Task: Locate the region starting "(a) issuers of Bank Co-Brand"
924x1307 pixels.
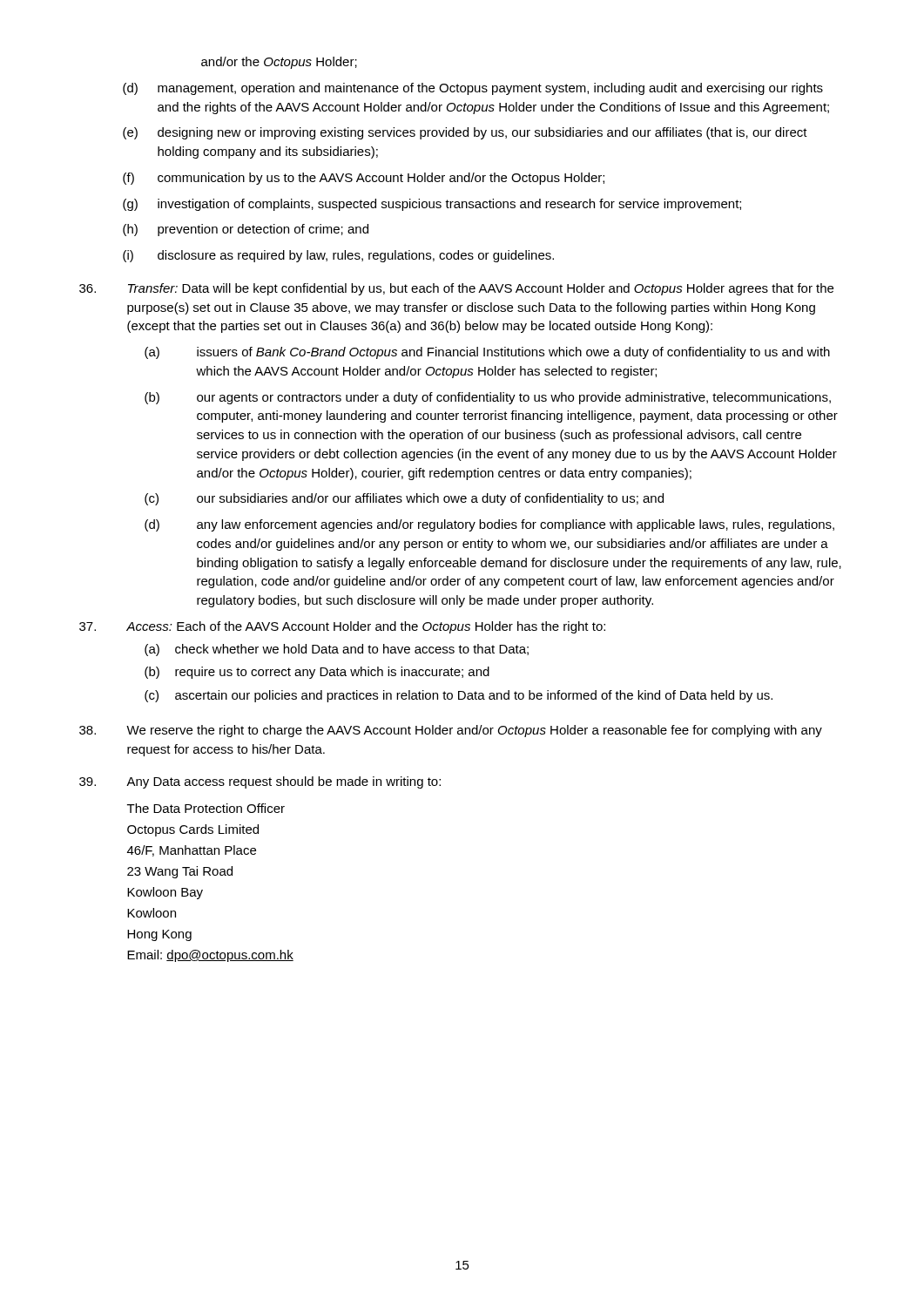Action: point(486,361)
